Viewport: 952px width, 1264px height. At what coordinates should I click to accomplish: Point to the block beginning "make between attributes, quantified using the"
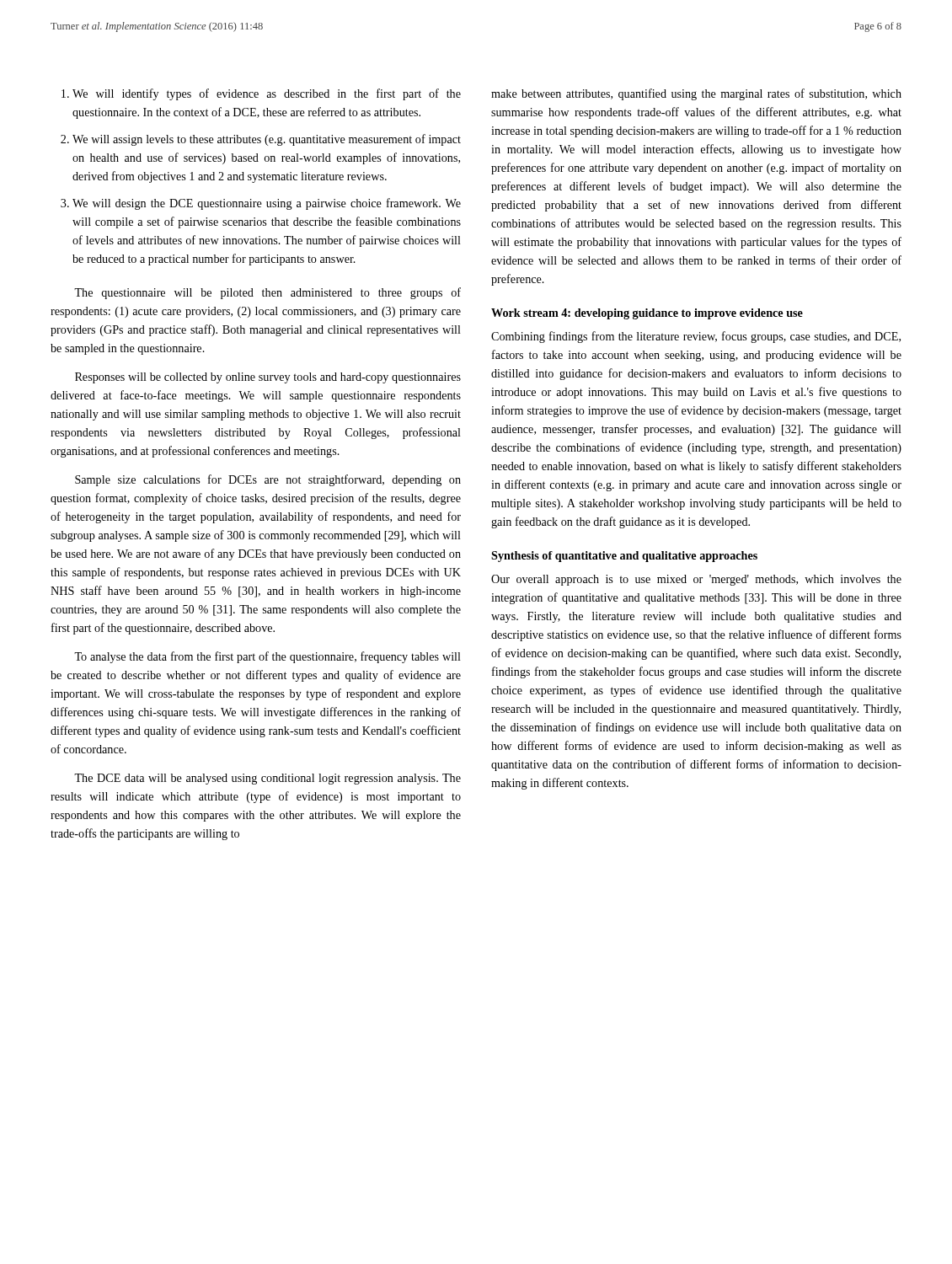[696, 186]
